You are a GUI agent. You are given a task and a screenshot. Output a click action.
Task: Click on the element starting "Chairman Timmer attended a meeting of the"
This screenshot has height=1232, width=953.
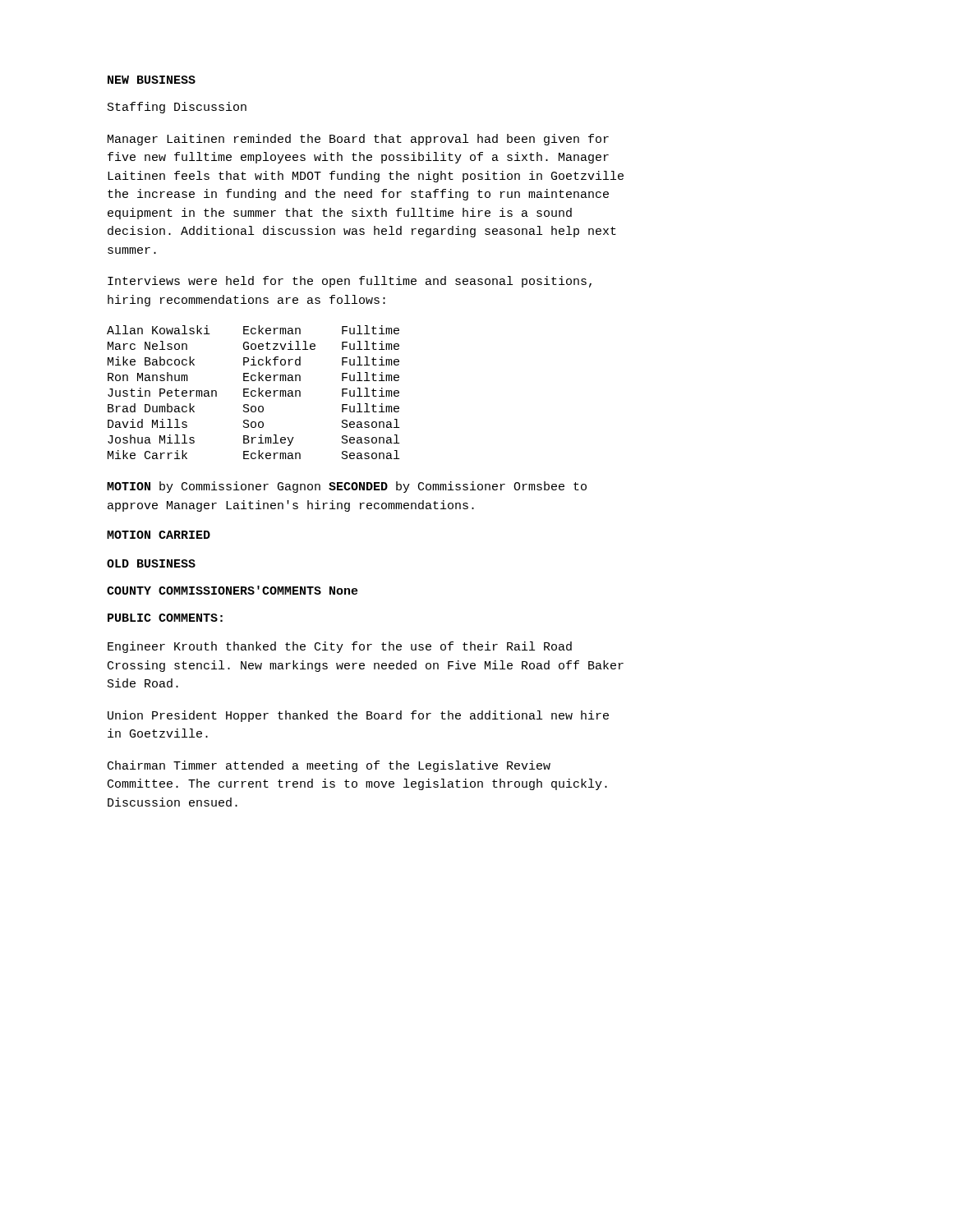click(358, 785)
